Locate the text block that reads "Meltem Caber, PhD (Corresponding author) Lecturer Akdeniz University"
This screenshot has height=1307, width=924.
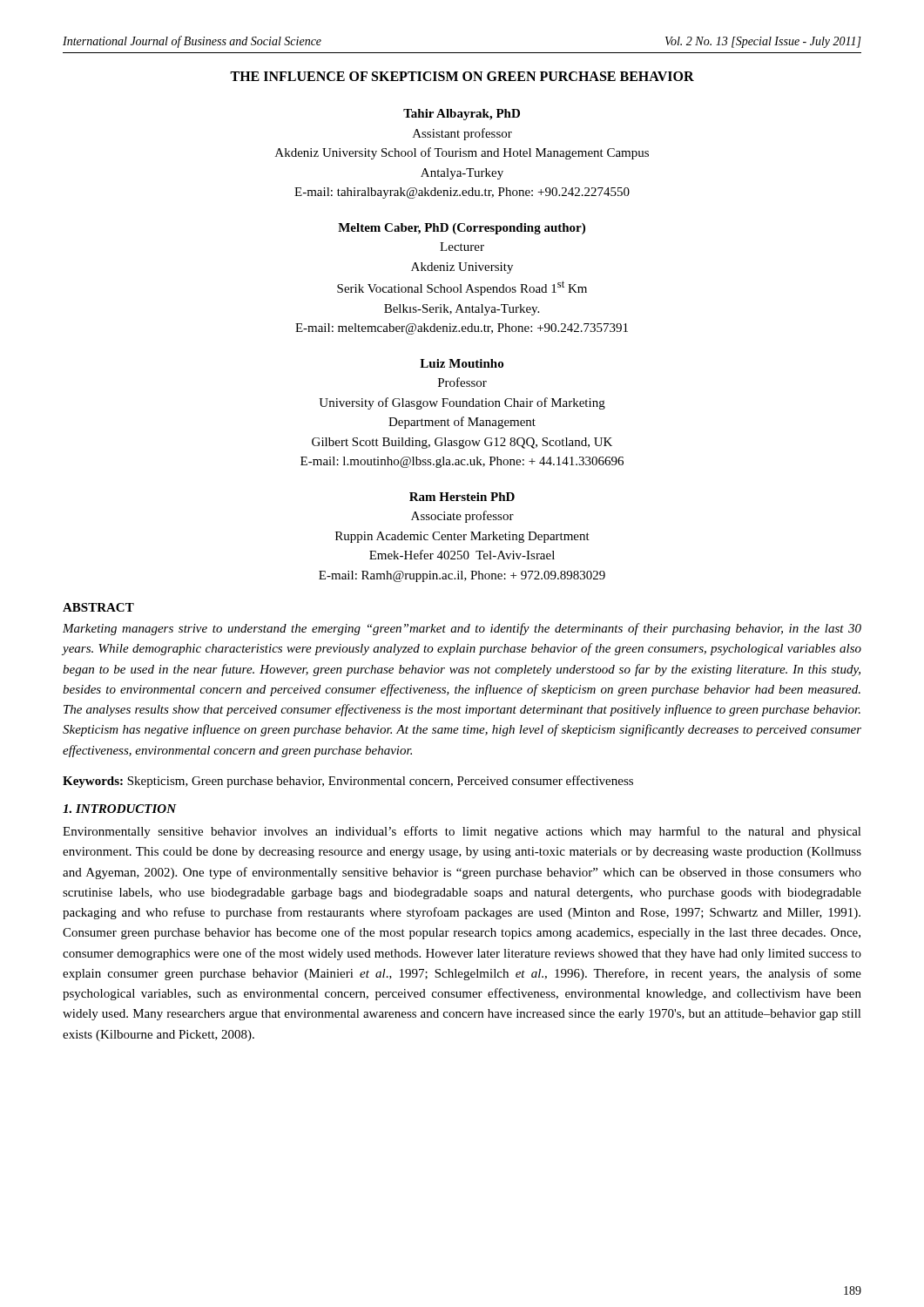click(x=462, y=277)
